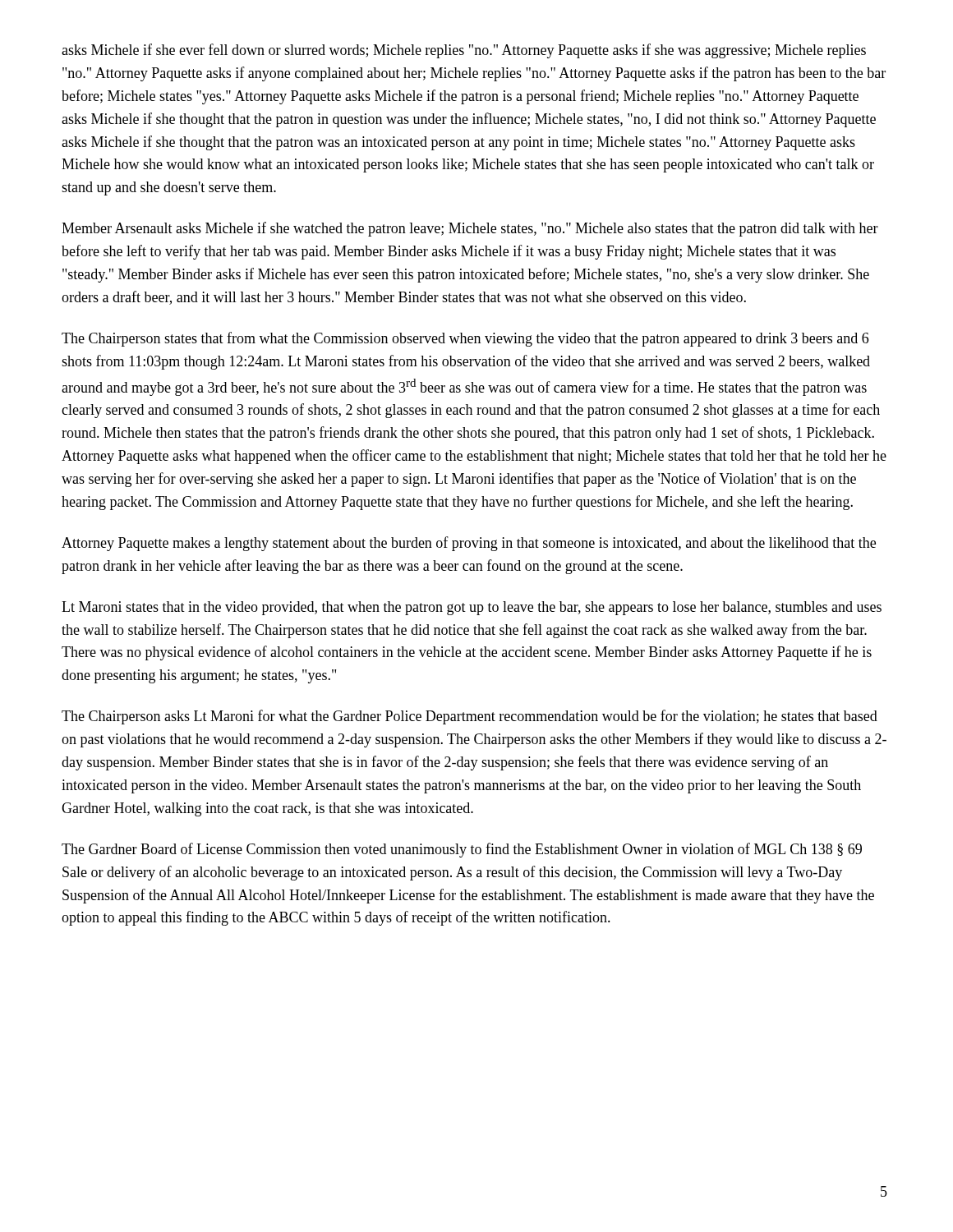The width and height of the screenshot is (953, 1232).
Task: Select the text block with the text "Member Arsenault asks Michele if she watched the"
Action: [x=470, y=263]
